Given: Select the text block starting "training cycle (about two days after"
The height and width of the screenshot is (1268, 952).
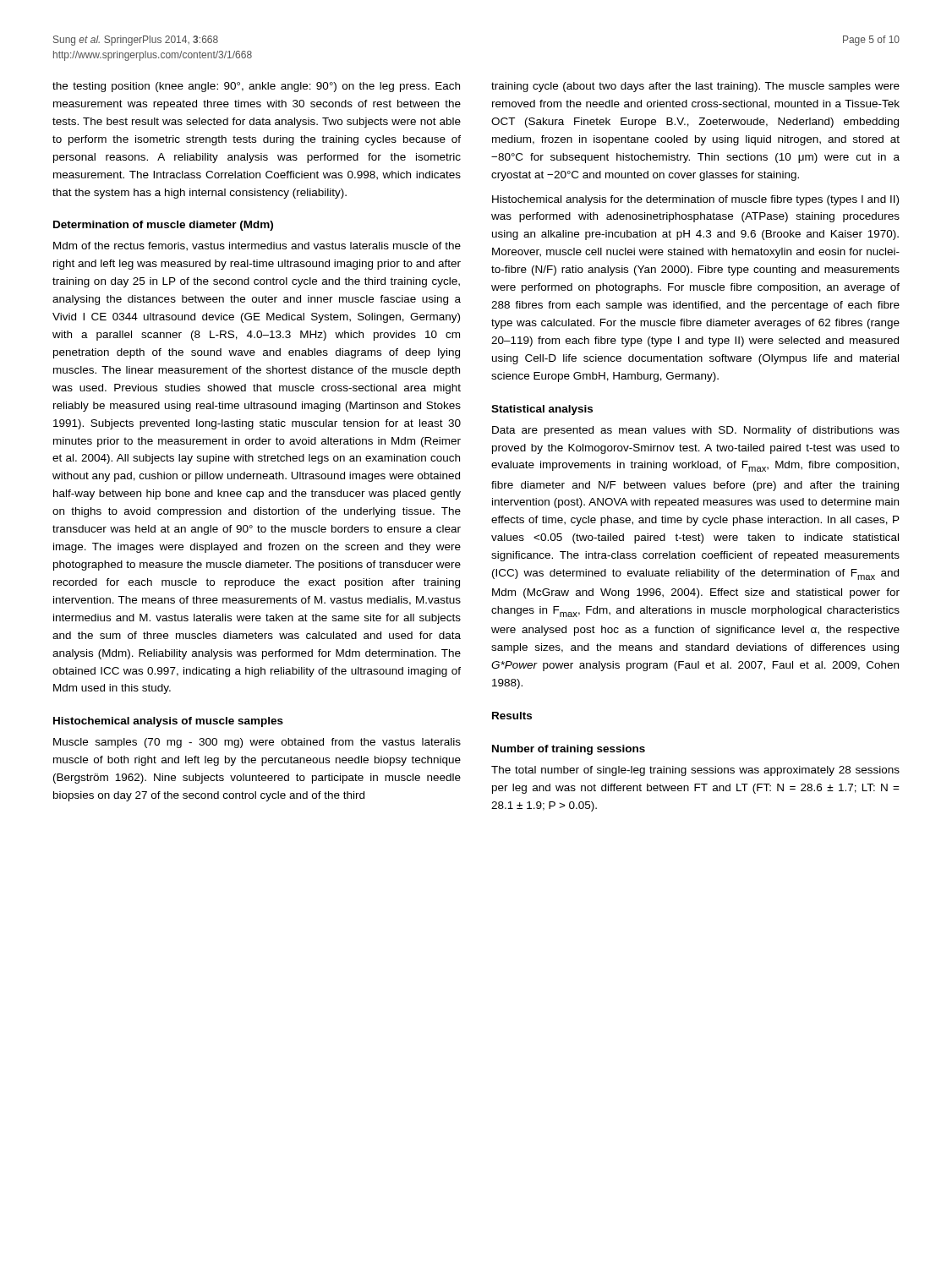Looking at the screenshot, I should click(x=695, y=231).
